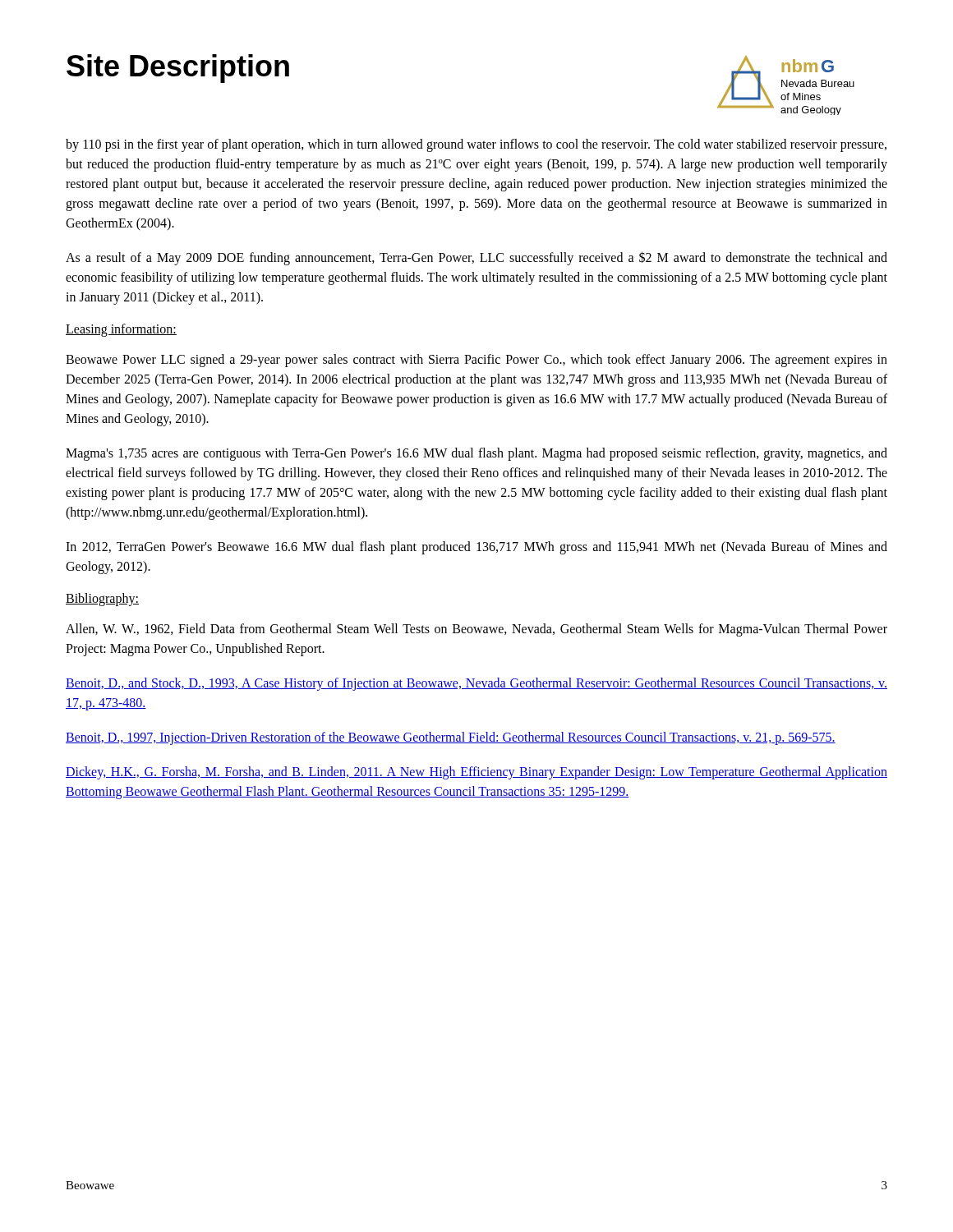This screenshot has height=1232, width=953.
Task: Click on the text block that says "Beowawe Power LLC signed a 29-year"
Action: 476,389
